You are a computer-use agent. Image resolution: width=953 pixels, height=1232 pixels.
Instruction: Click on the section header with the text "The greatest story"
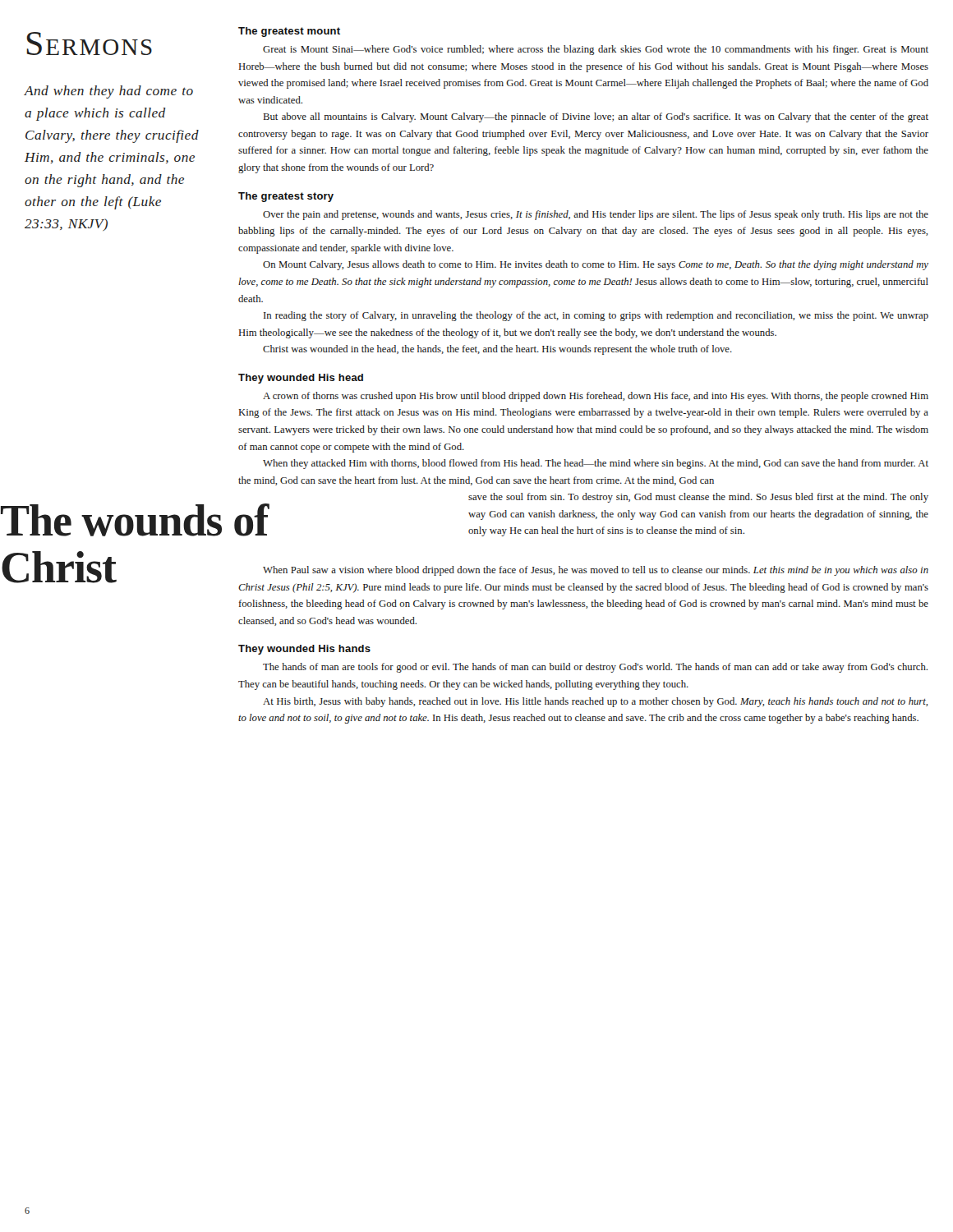point(286,196)
